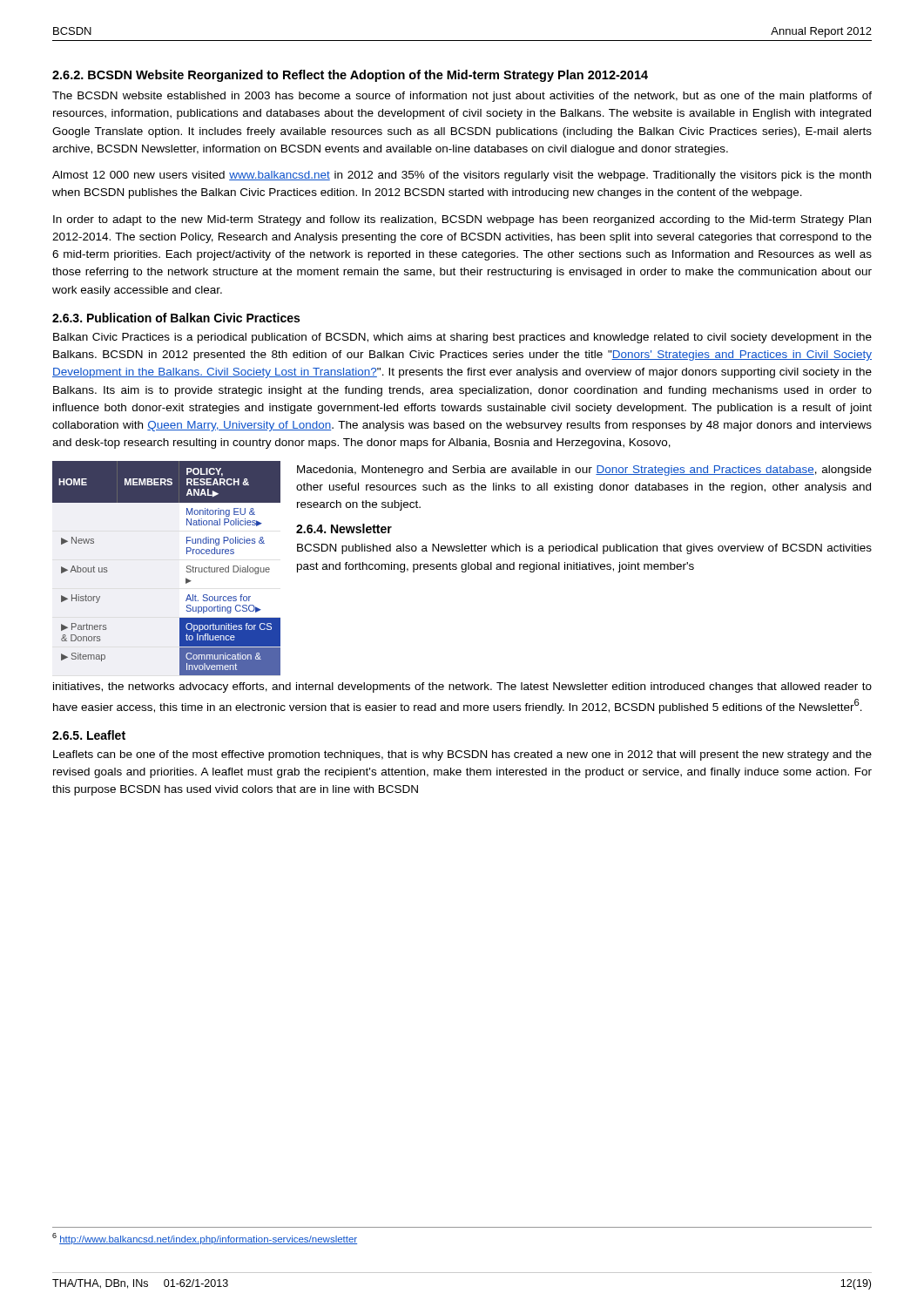Viewport: 924px width, 1307px height.
Task: Point to the block beginning "In order to"
Action: pos(462,255)
